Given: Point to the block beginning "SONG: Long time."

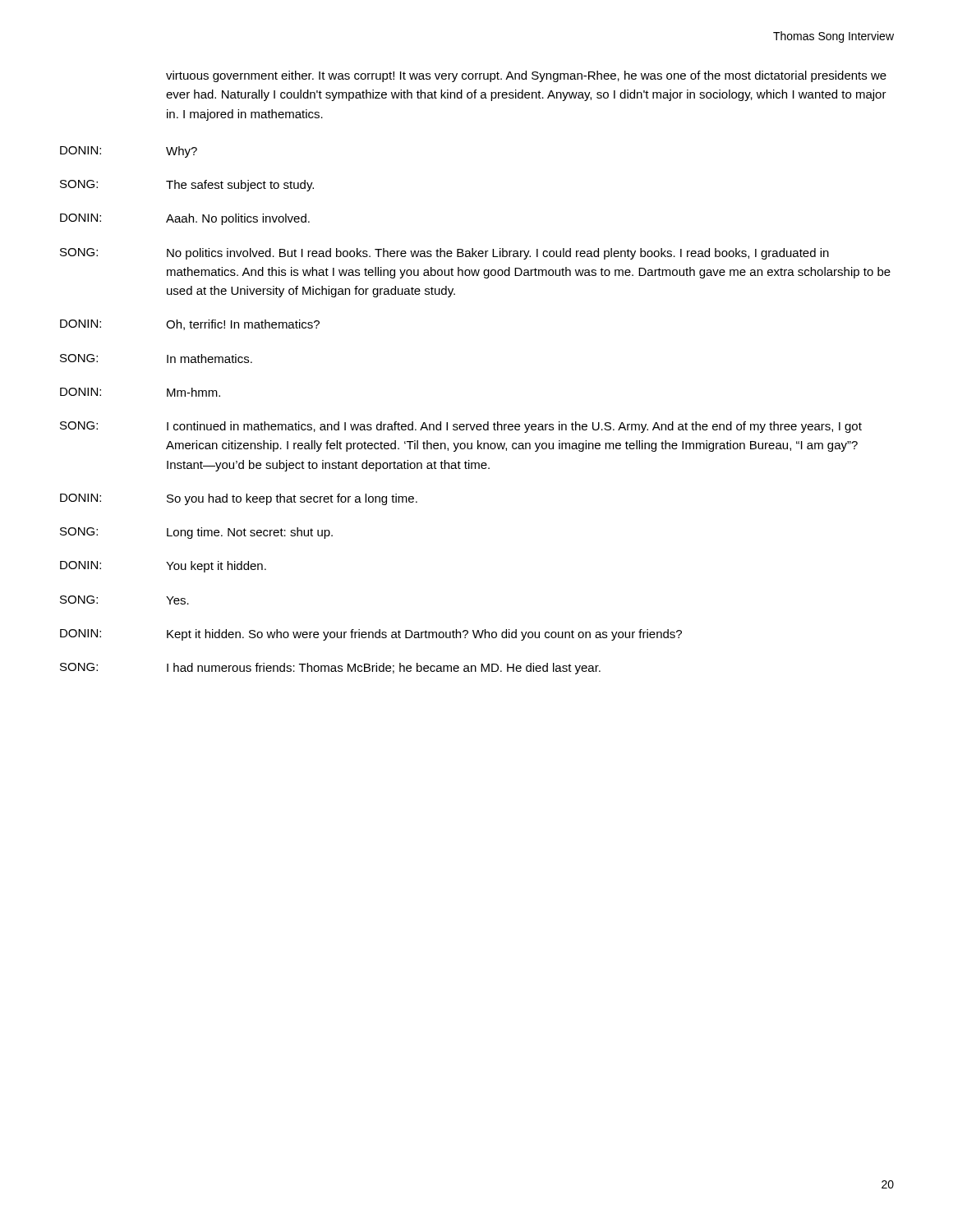Looking at the screenshot, I should (196, 533).
